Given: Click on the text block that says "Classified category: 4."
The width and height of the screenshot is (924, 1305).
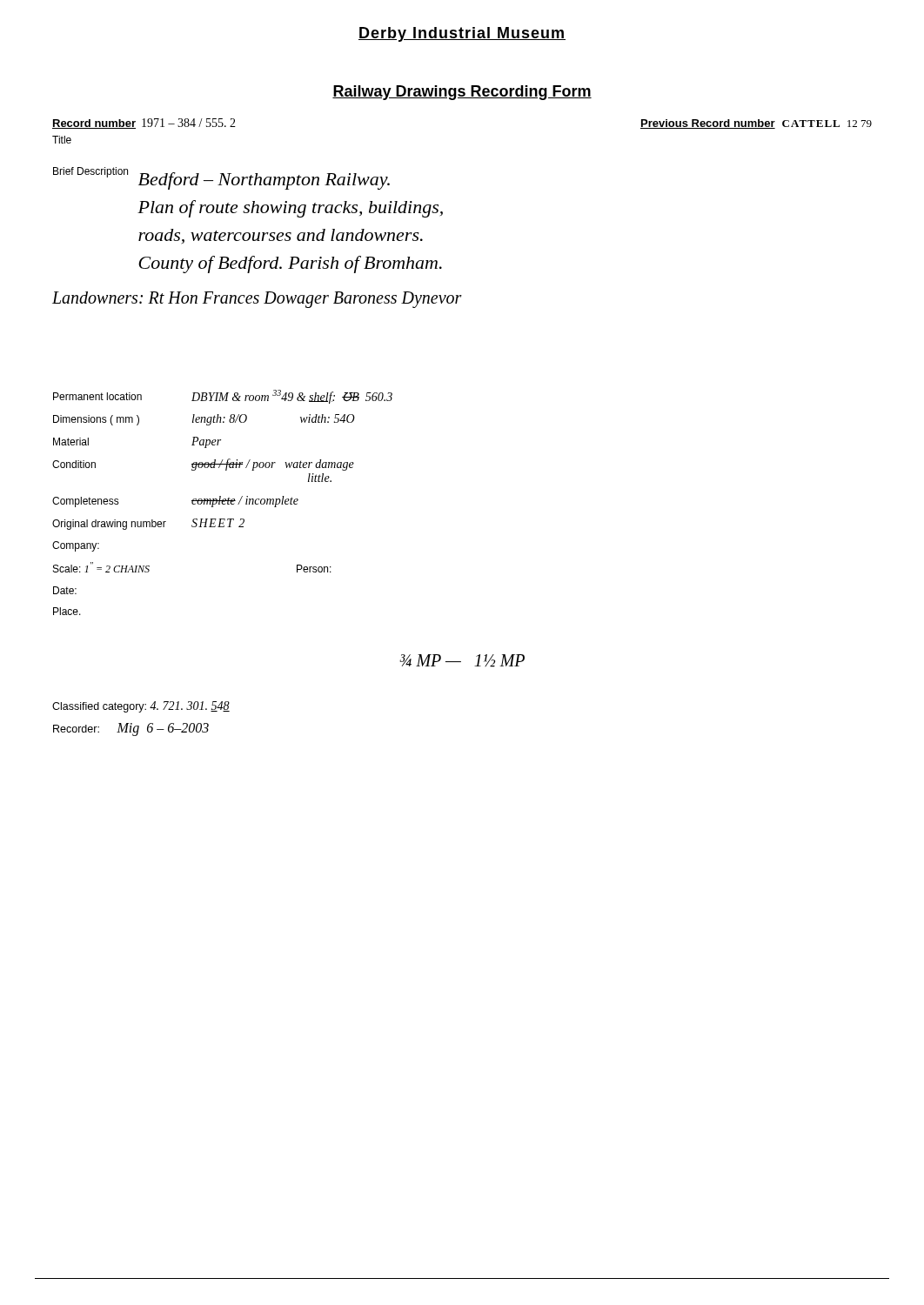Looking at the screenshot, I should point(141,717).
